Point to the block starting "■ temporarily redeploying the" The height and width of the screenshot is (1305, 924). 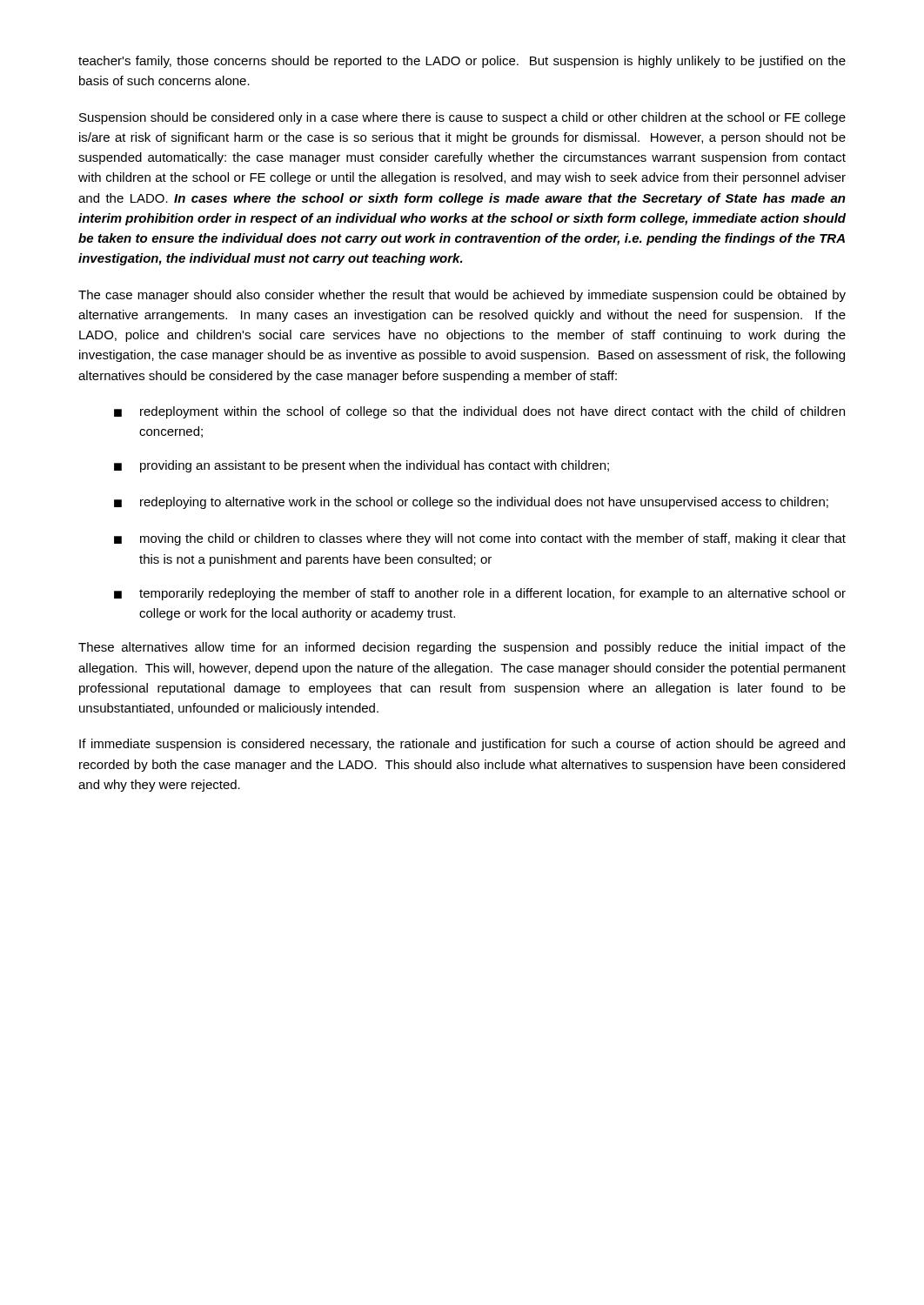[x=479, y=603]
